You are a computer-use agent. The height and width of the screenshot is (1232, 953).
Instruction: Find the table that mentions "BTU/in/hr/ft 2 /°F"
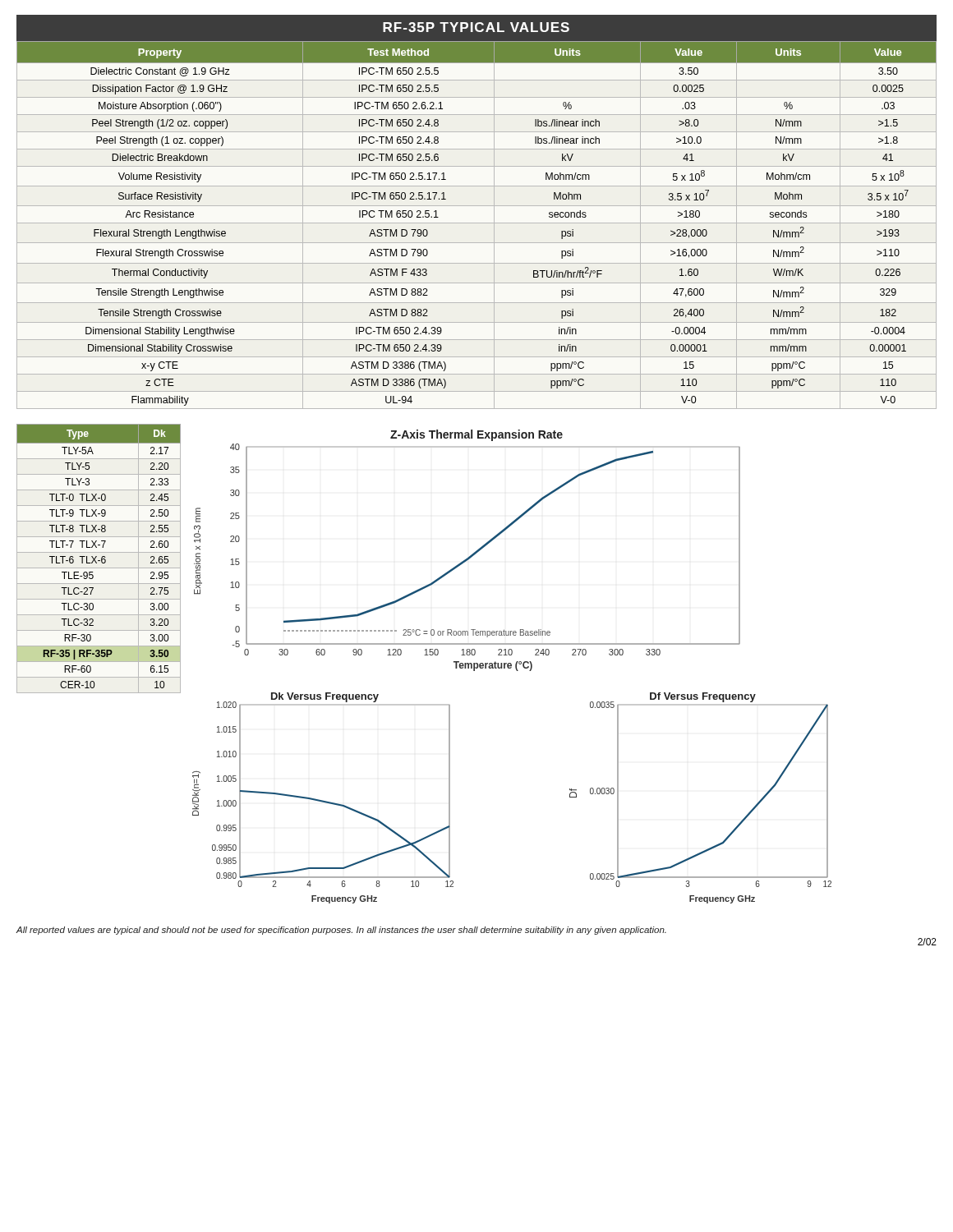click(x=476, y=212)
